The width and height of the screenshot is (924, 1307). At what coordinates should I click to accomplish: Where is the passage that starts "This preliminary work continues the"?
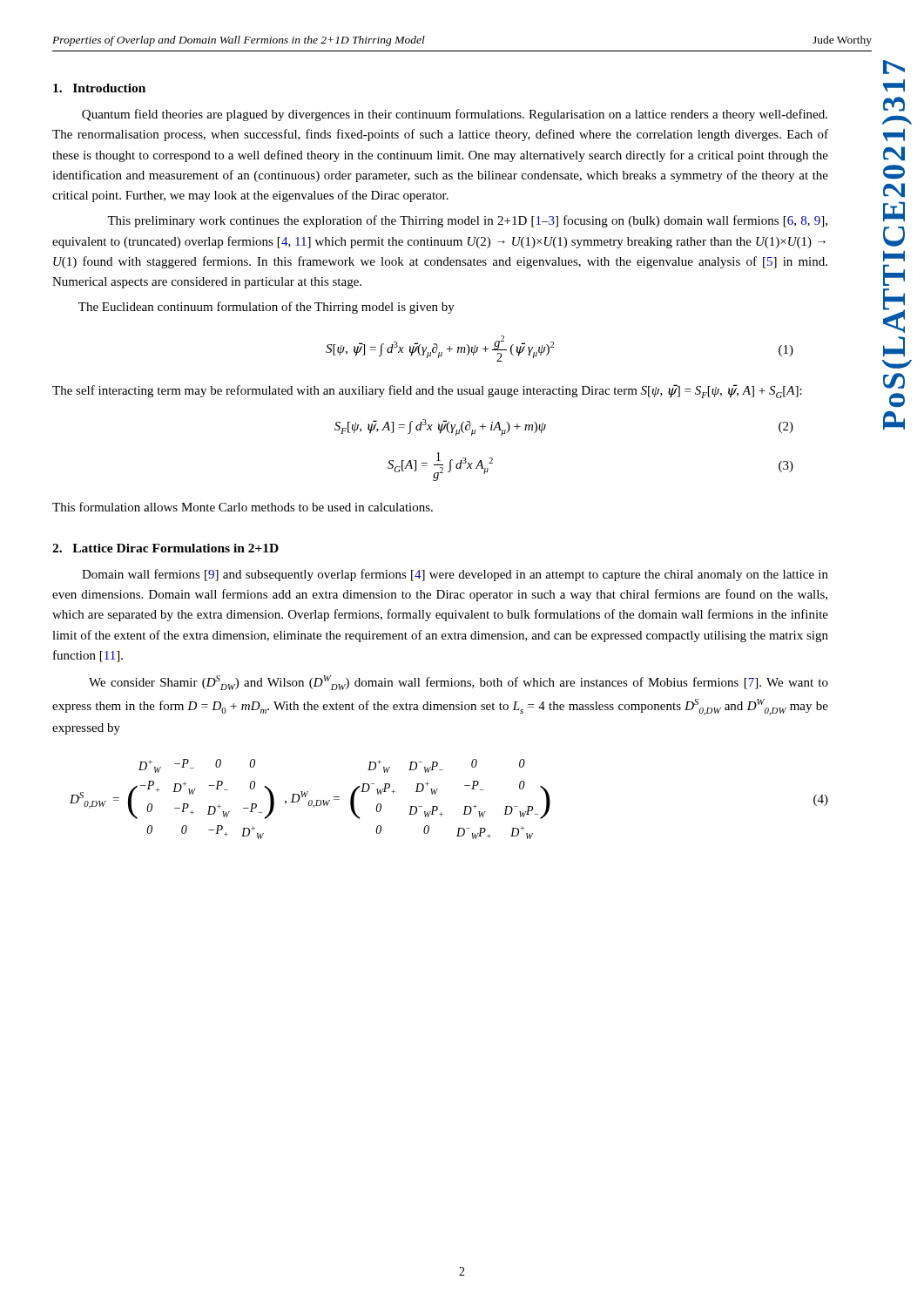(x=440, y=251)
